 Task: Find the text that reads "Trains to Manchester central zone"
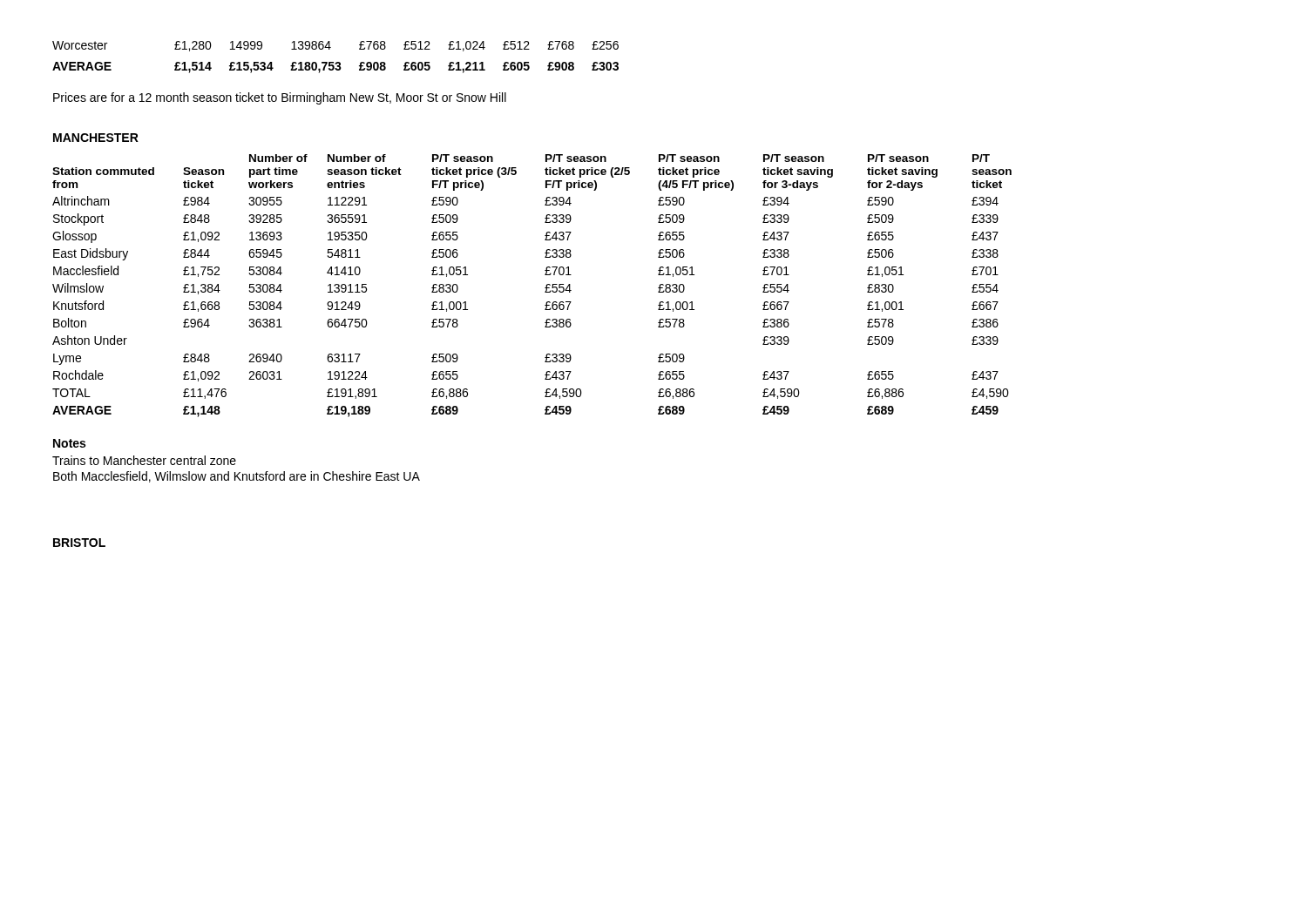coord(144,461)
